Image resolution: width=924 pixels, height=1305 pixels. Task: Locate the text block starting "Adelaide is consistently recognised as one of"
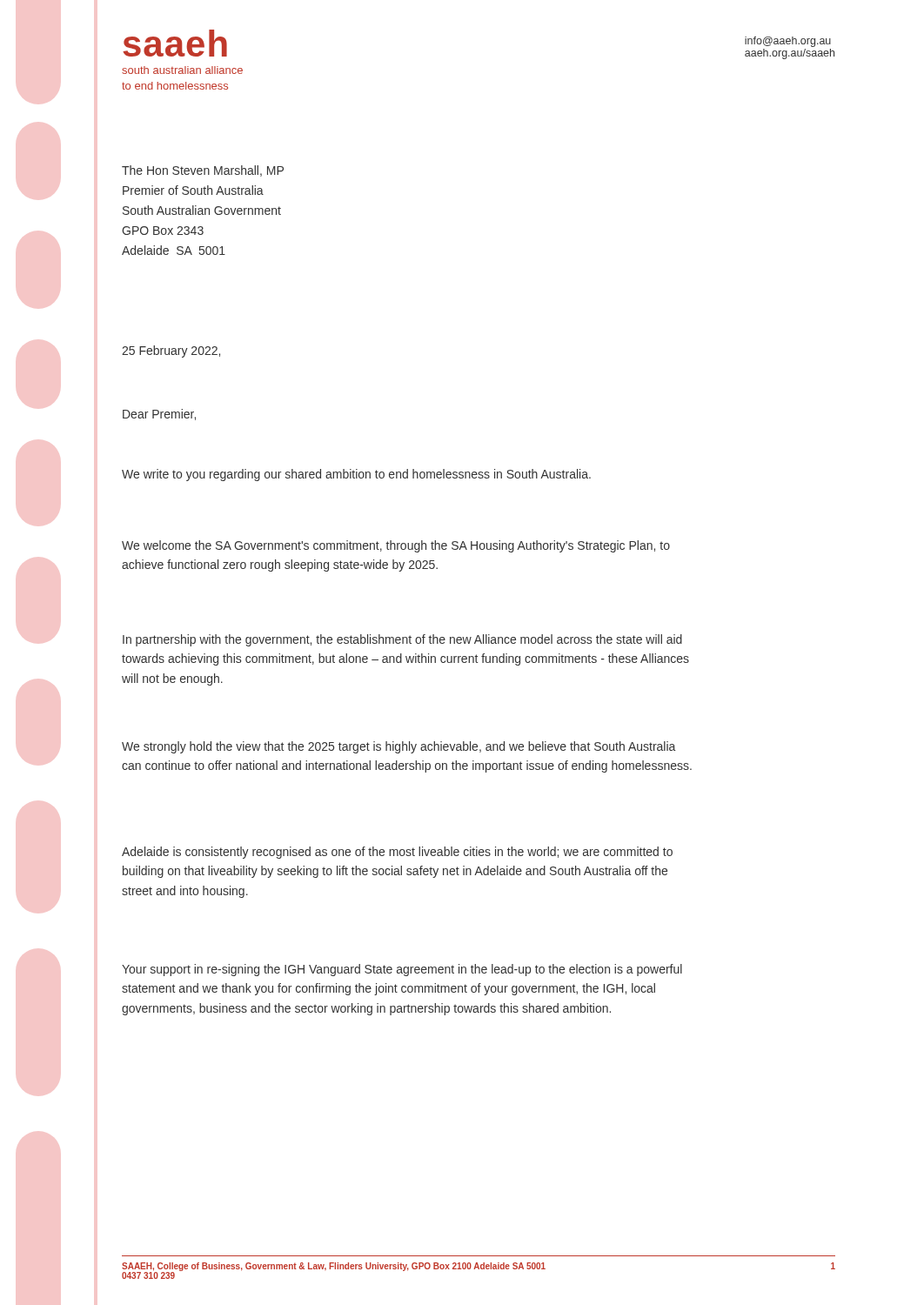point(397,871)
